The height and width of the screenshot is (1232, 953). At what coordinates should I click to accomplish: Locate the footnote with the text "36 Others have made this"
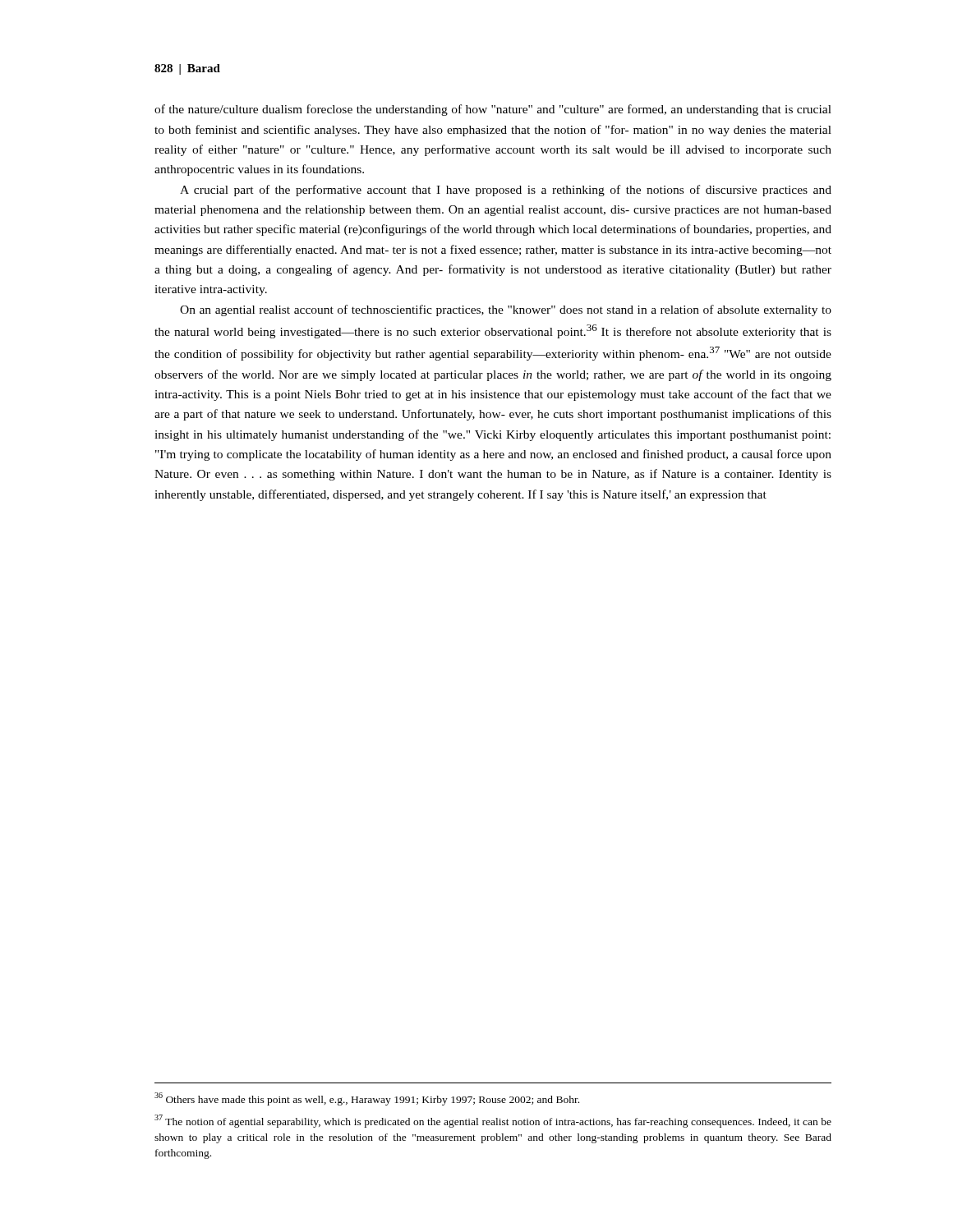pyautogui.click(x=367, y=1098)
